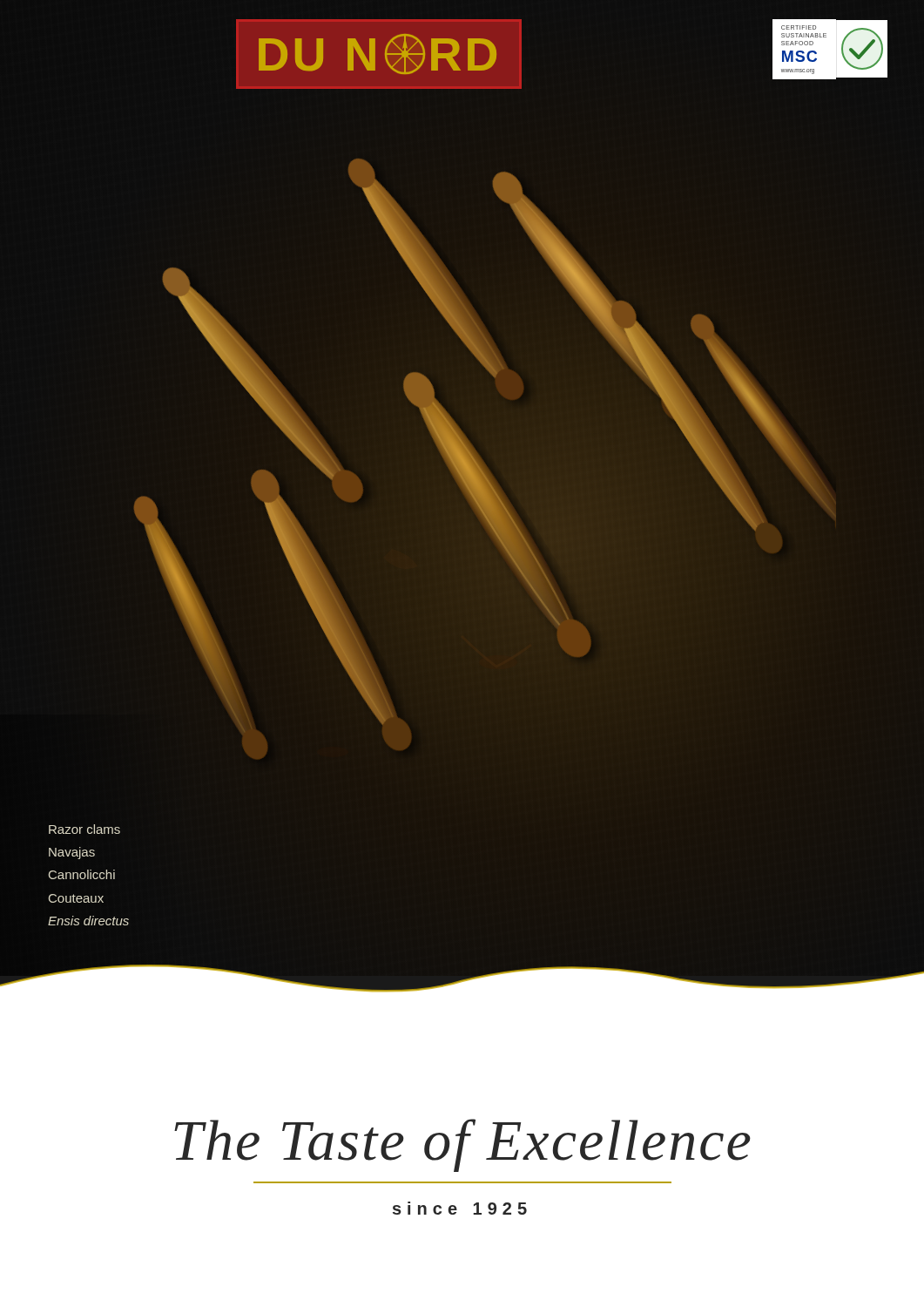
Task: Point to the text starting "The Taste of Excellence"
Action: 462,1141
